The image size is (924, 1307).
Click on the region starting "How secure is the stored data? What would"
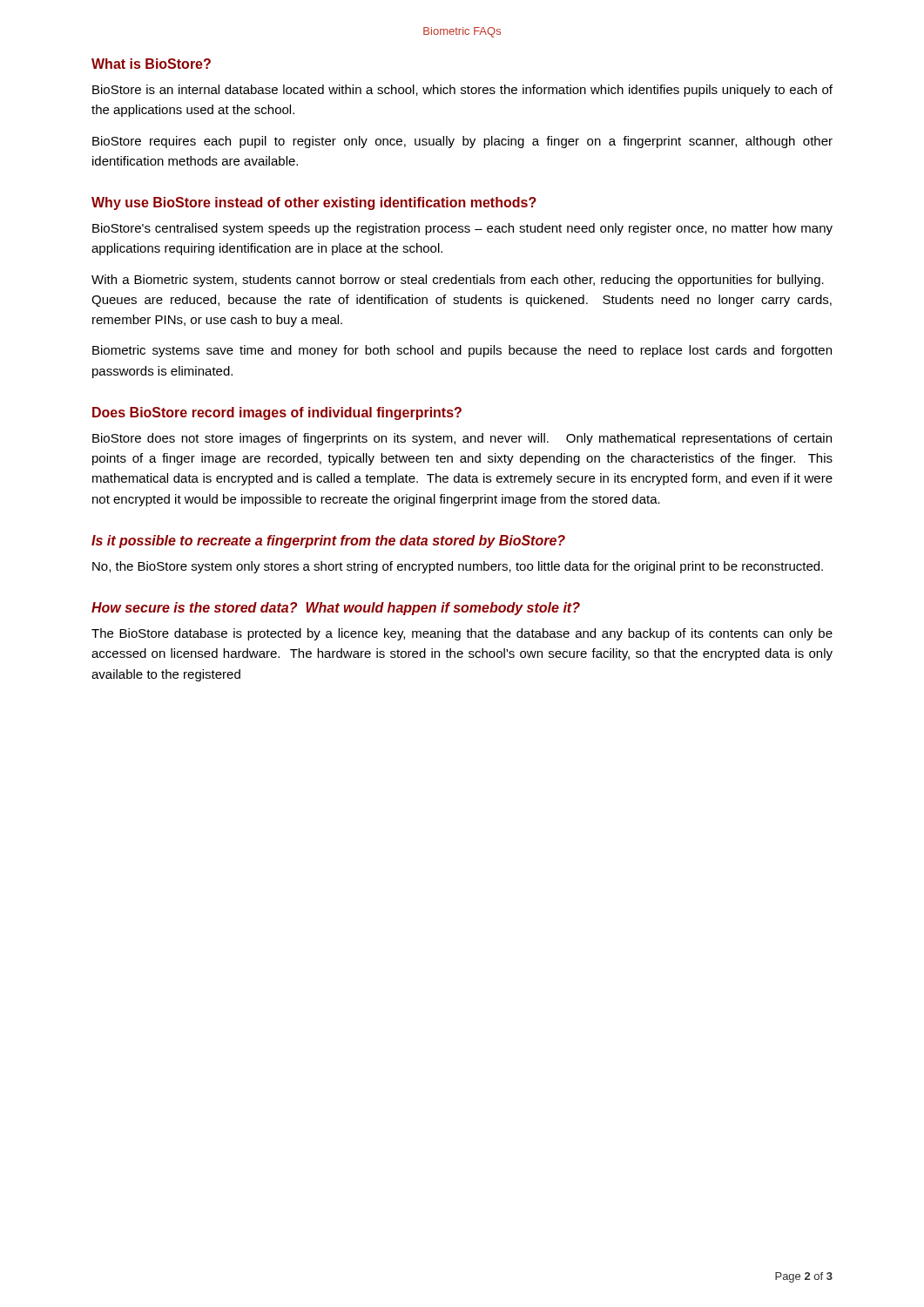click(x=336, y=608)
